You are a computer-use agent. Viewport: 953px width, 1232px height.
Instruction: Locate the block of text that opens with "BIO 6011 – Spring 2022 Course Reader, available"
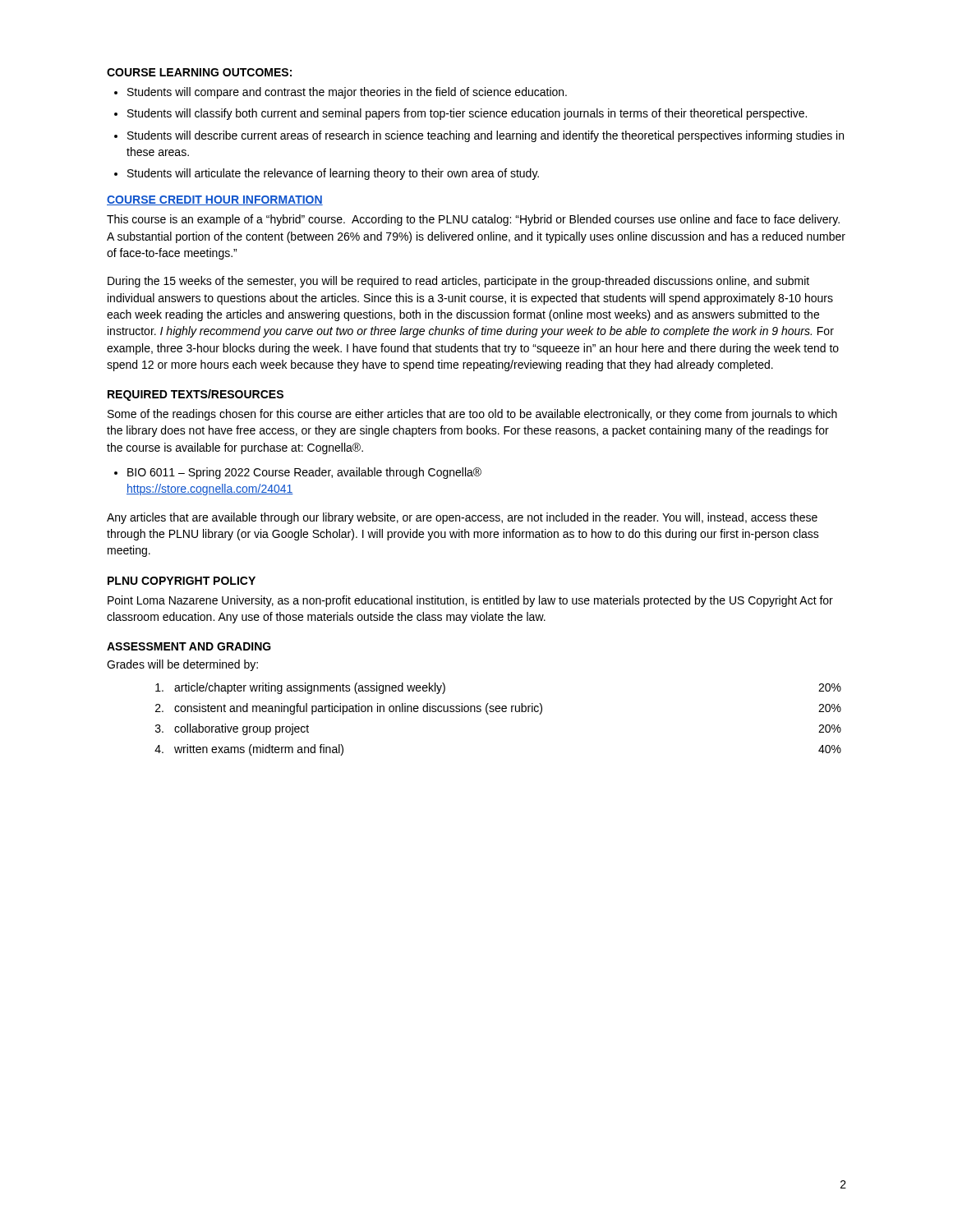point(304,481)
